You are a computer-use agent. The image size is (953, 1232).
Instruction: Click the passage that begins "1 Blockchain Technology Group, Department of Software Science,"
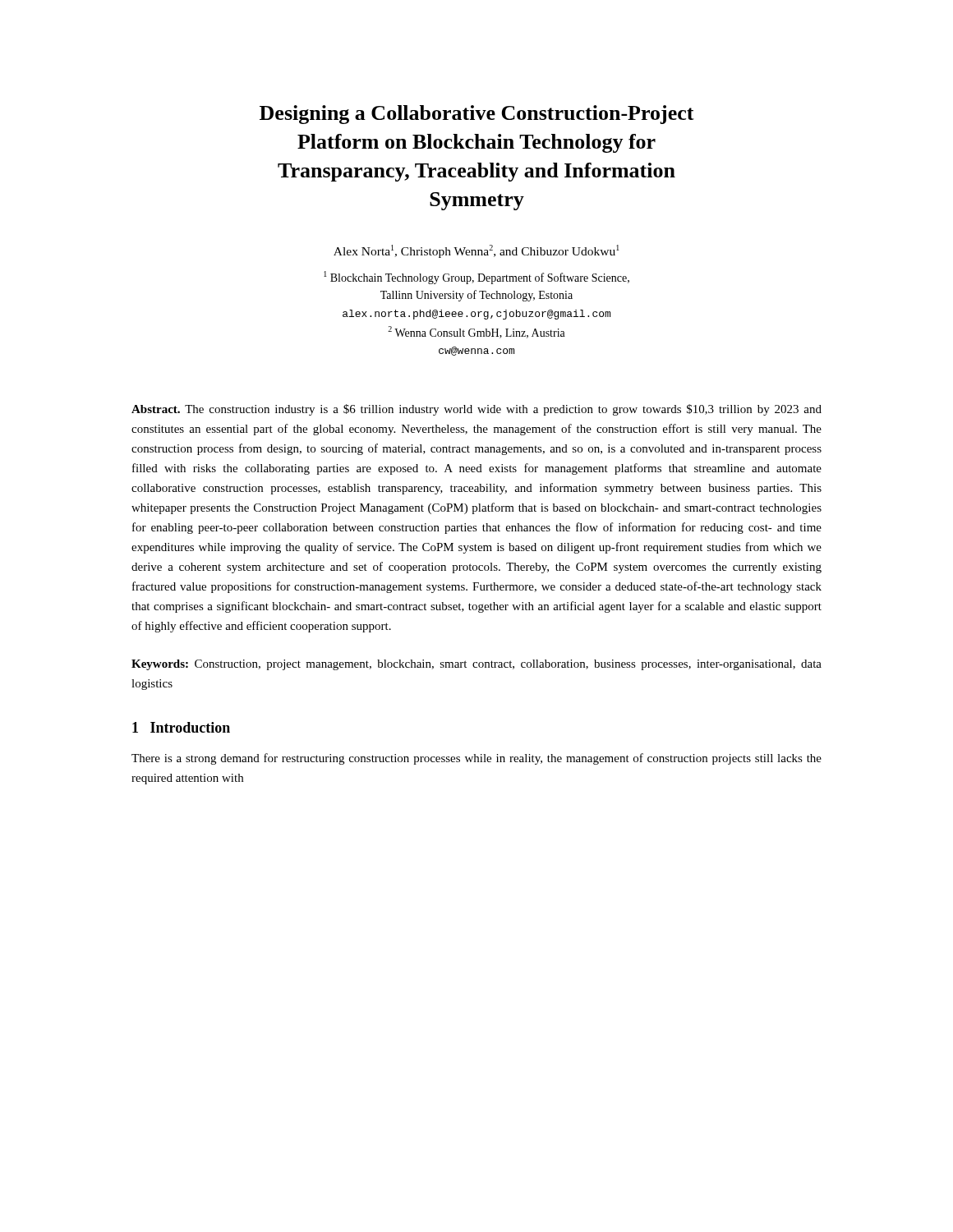476,313
